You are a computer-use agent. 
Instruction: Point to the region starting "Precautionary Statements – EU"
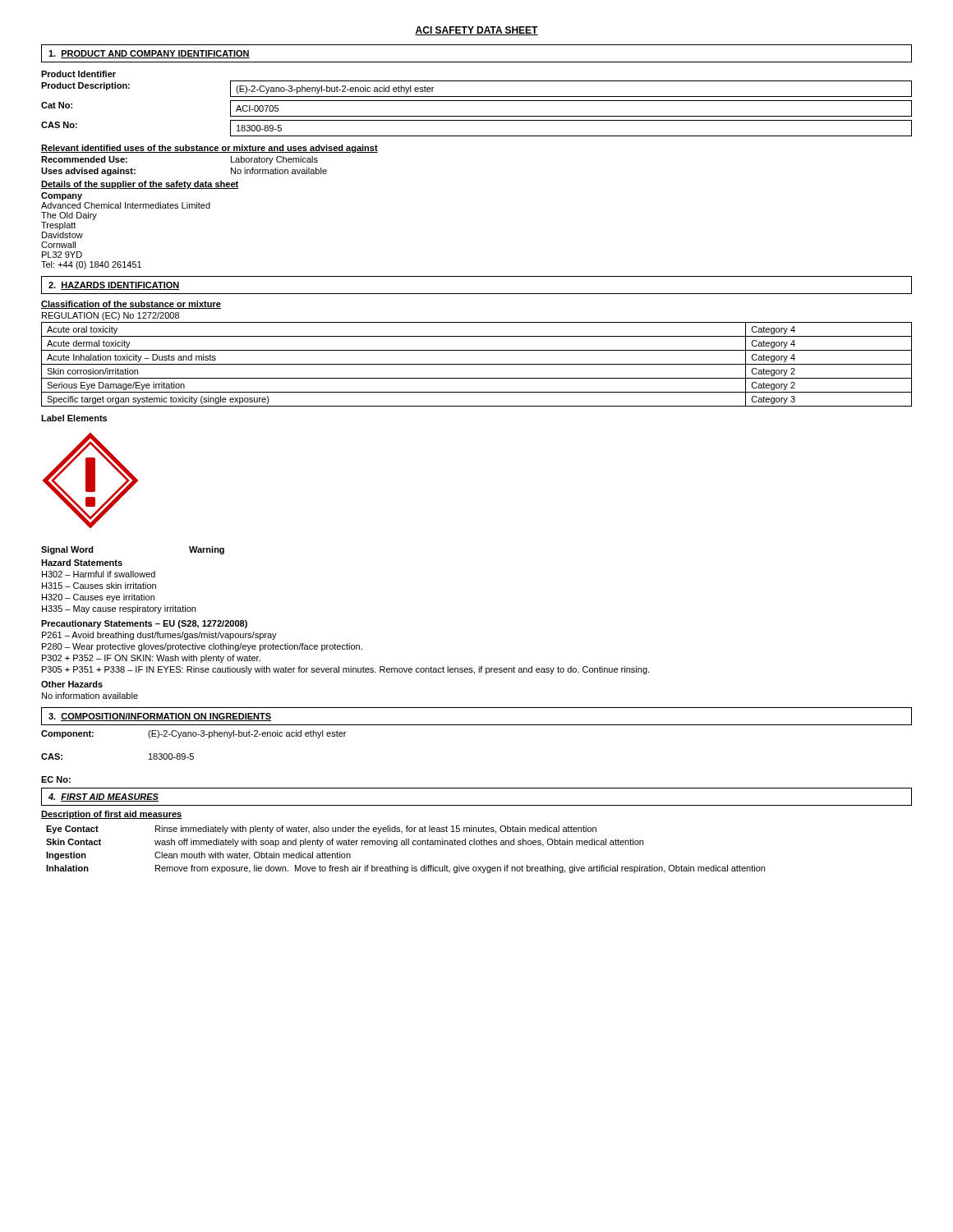click(x=144, y=623)
